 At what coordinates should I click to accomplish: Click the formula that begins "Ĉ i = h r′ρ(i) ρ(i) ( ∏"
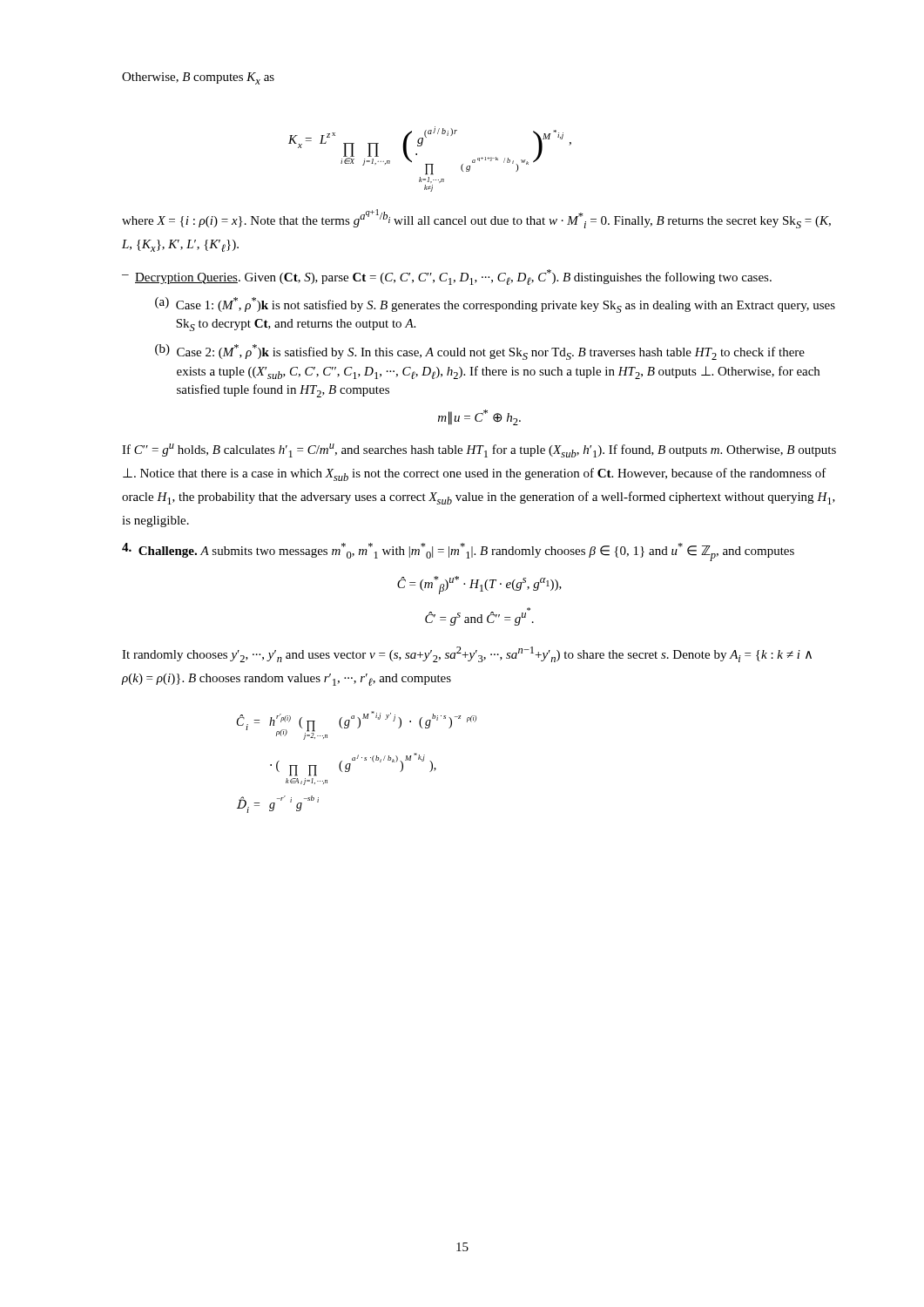pyautogui.click(x=357, y=725)
